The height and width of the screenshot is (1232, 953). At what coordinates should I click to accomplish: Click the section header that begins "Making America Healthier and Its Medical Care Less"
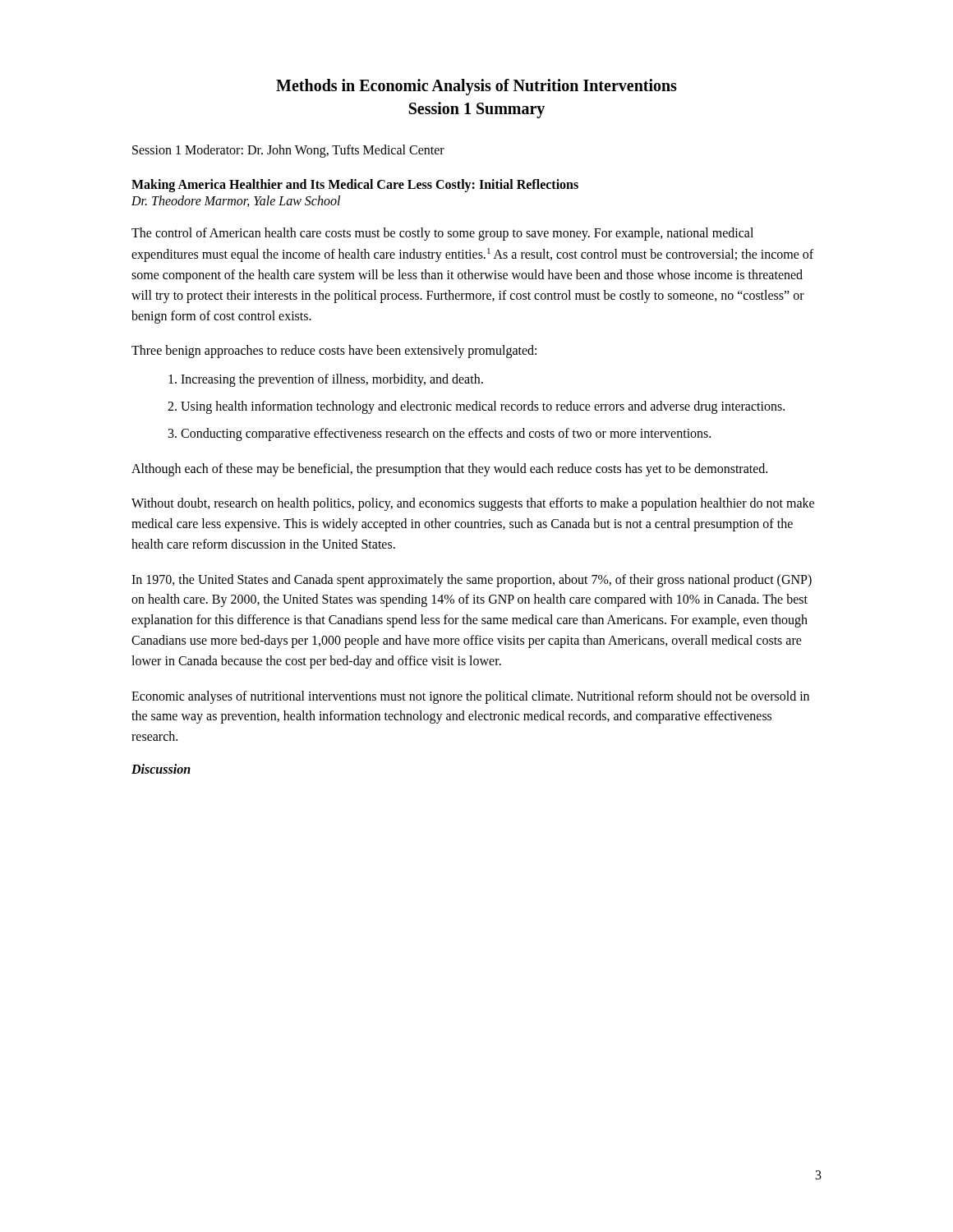point(355,184)
